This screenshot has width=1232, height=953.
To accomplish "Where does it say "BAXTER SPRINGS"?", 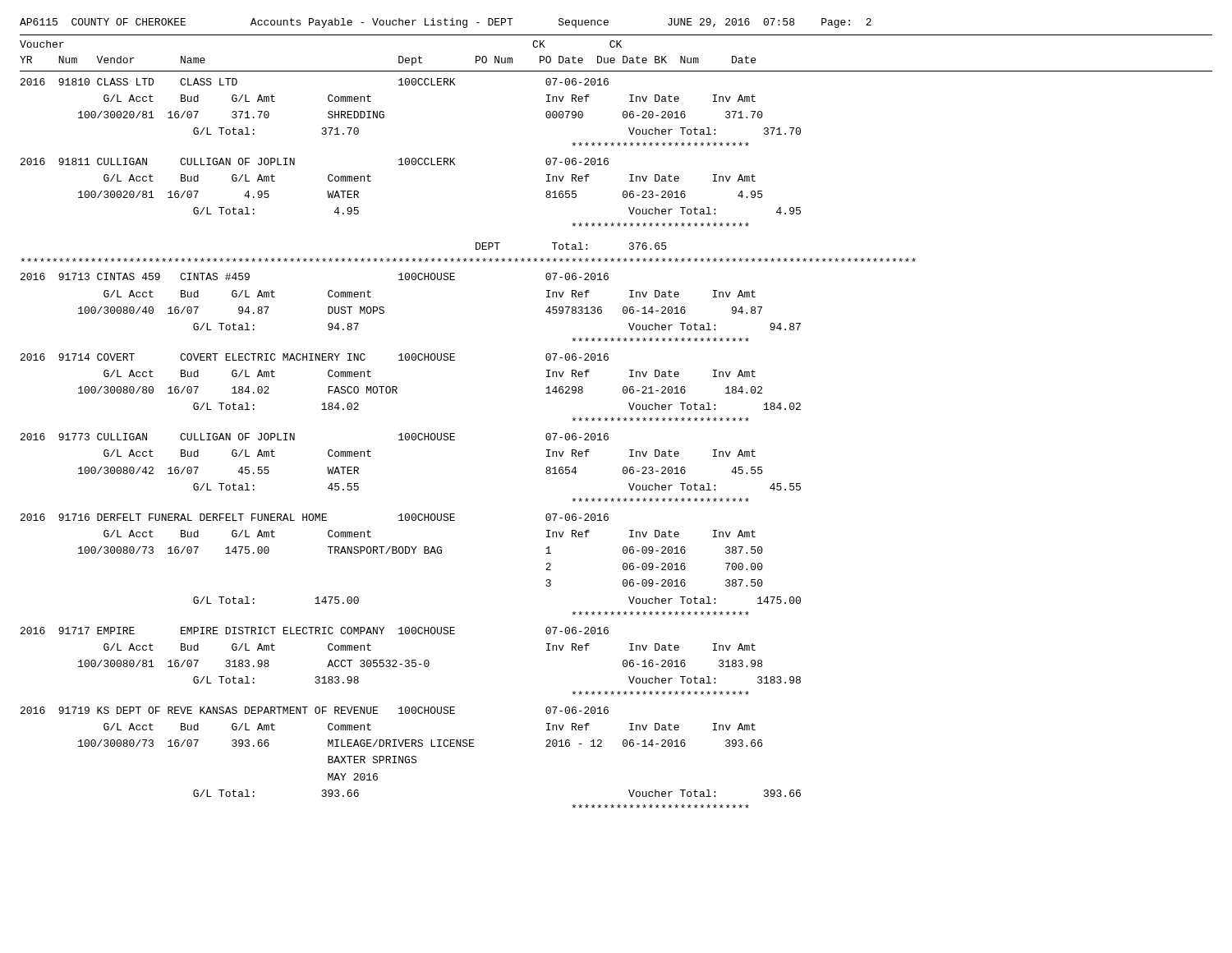I will [372, 760].
